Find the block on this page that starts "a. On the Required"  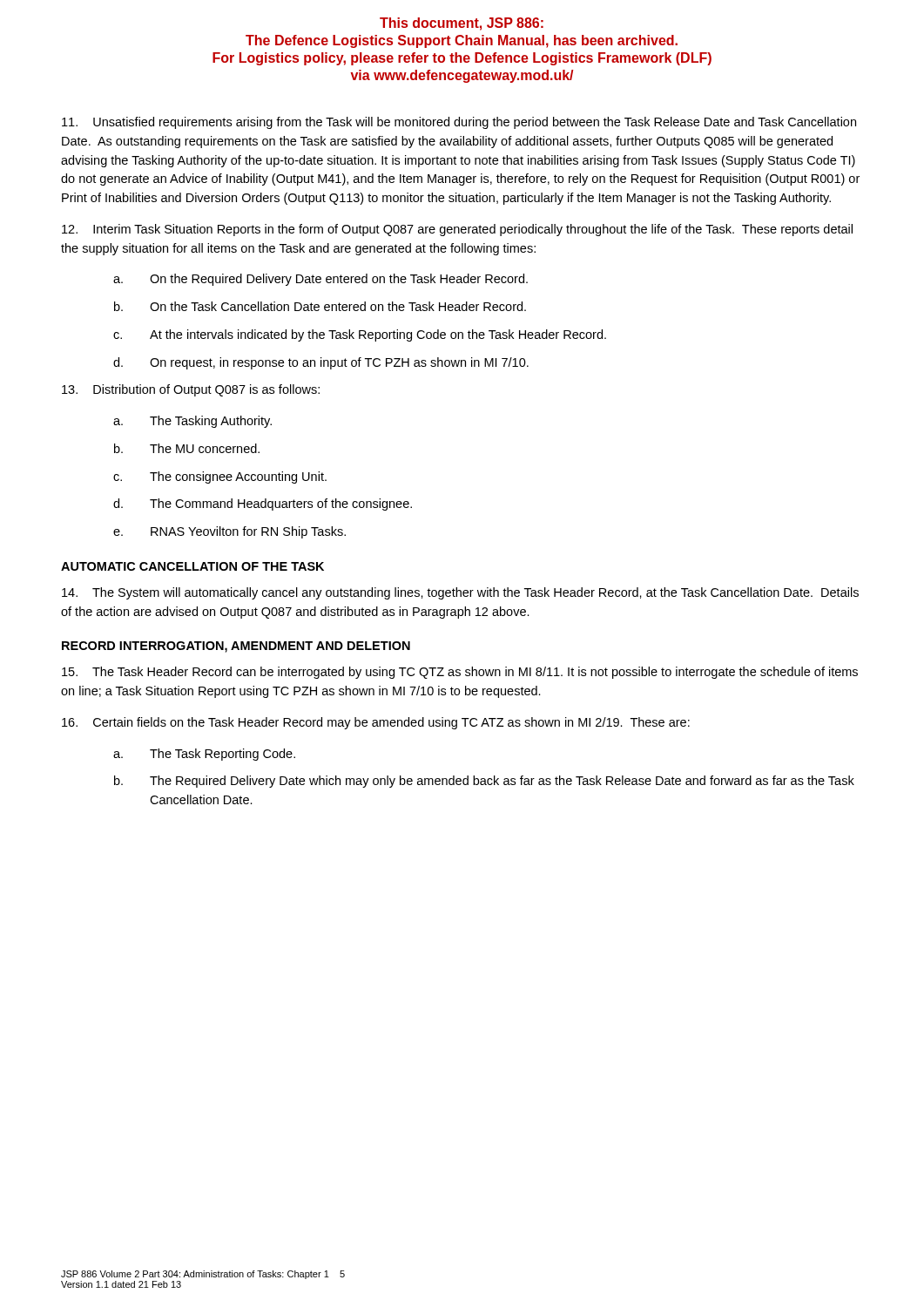tap(488, 280)
